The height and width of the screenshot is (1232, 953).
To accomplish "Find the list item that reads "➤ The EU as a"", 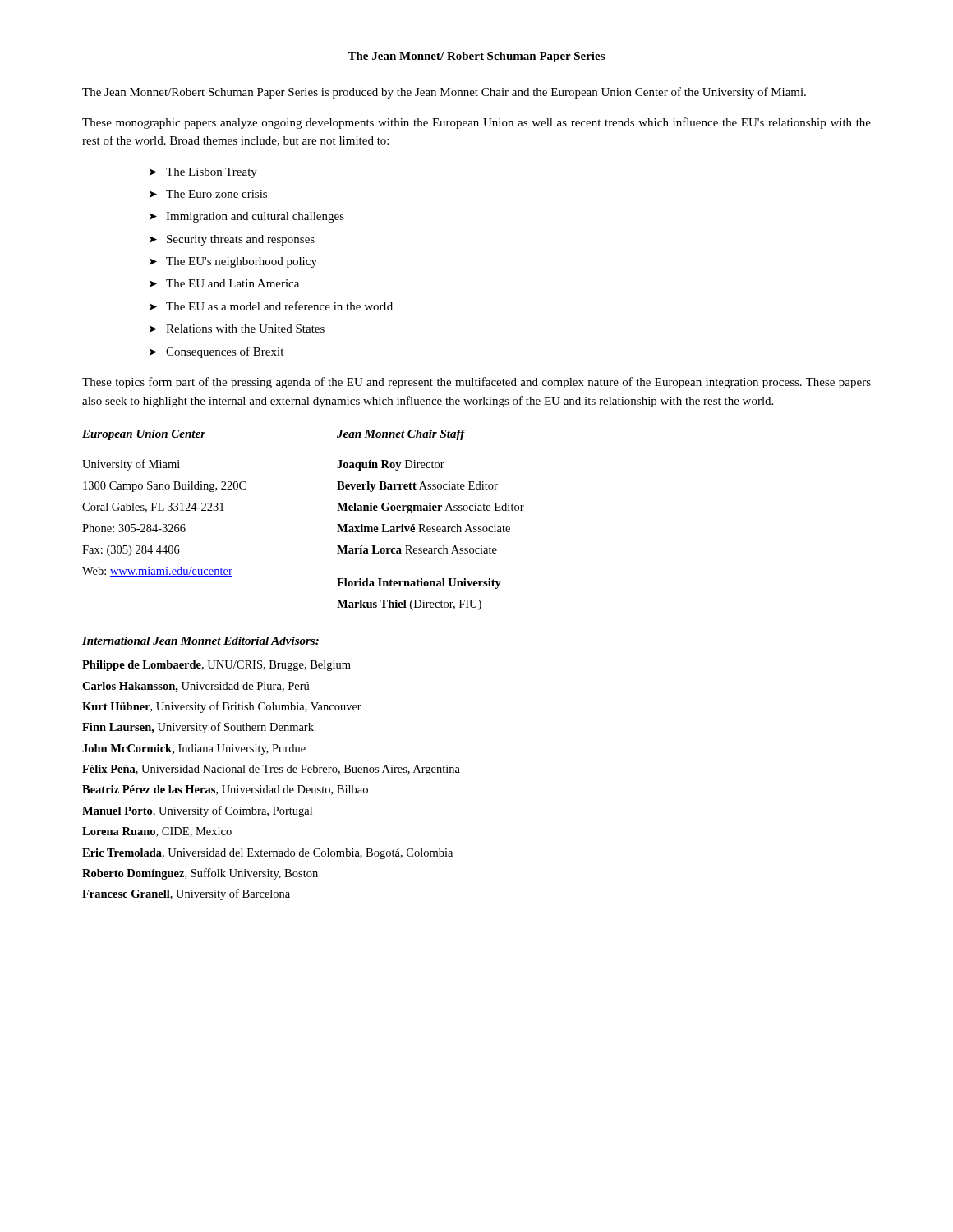I will [x=270, y=307].
